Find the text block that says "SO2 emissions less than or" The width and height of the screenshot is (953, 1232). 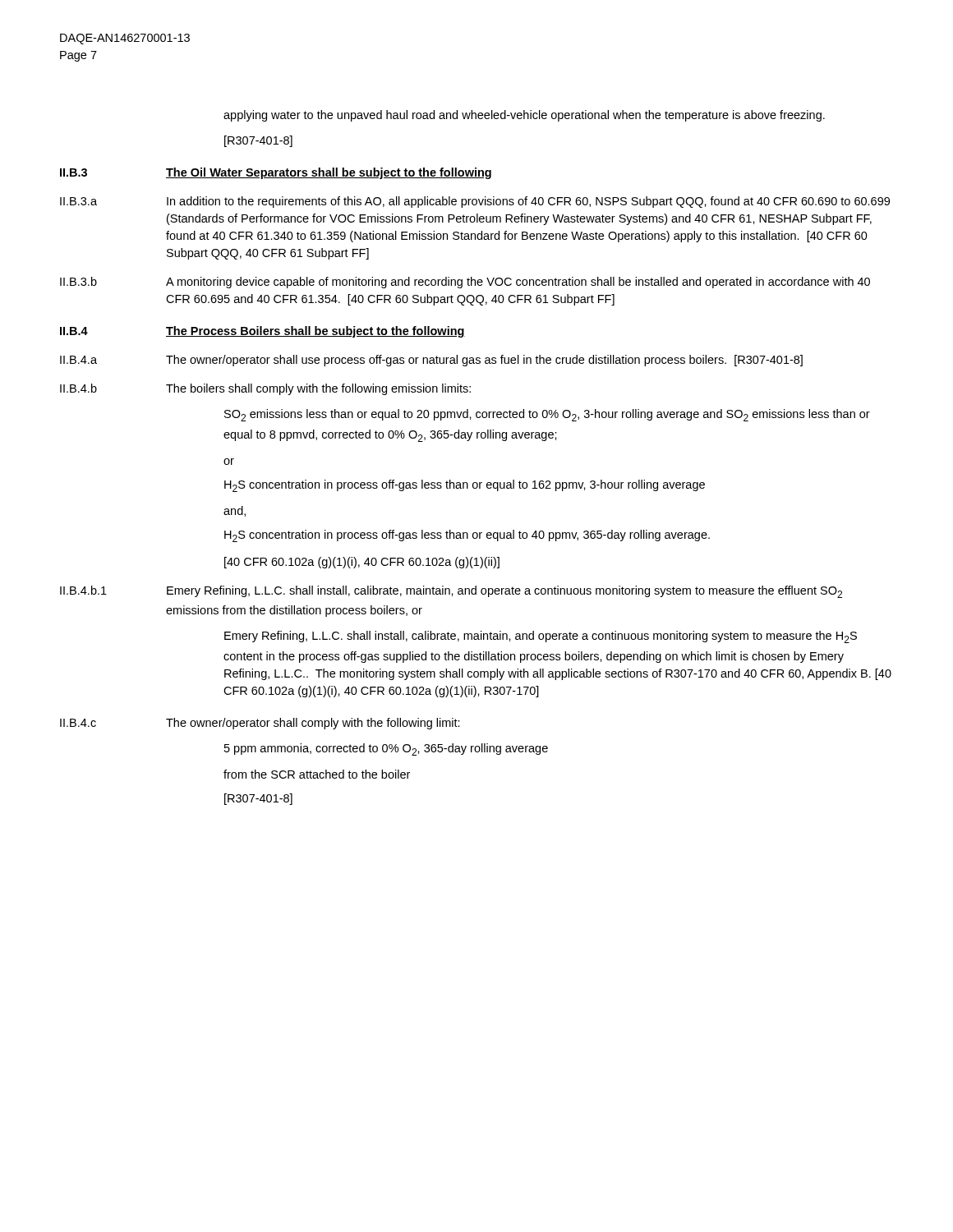(547, 426)
